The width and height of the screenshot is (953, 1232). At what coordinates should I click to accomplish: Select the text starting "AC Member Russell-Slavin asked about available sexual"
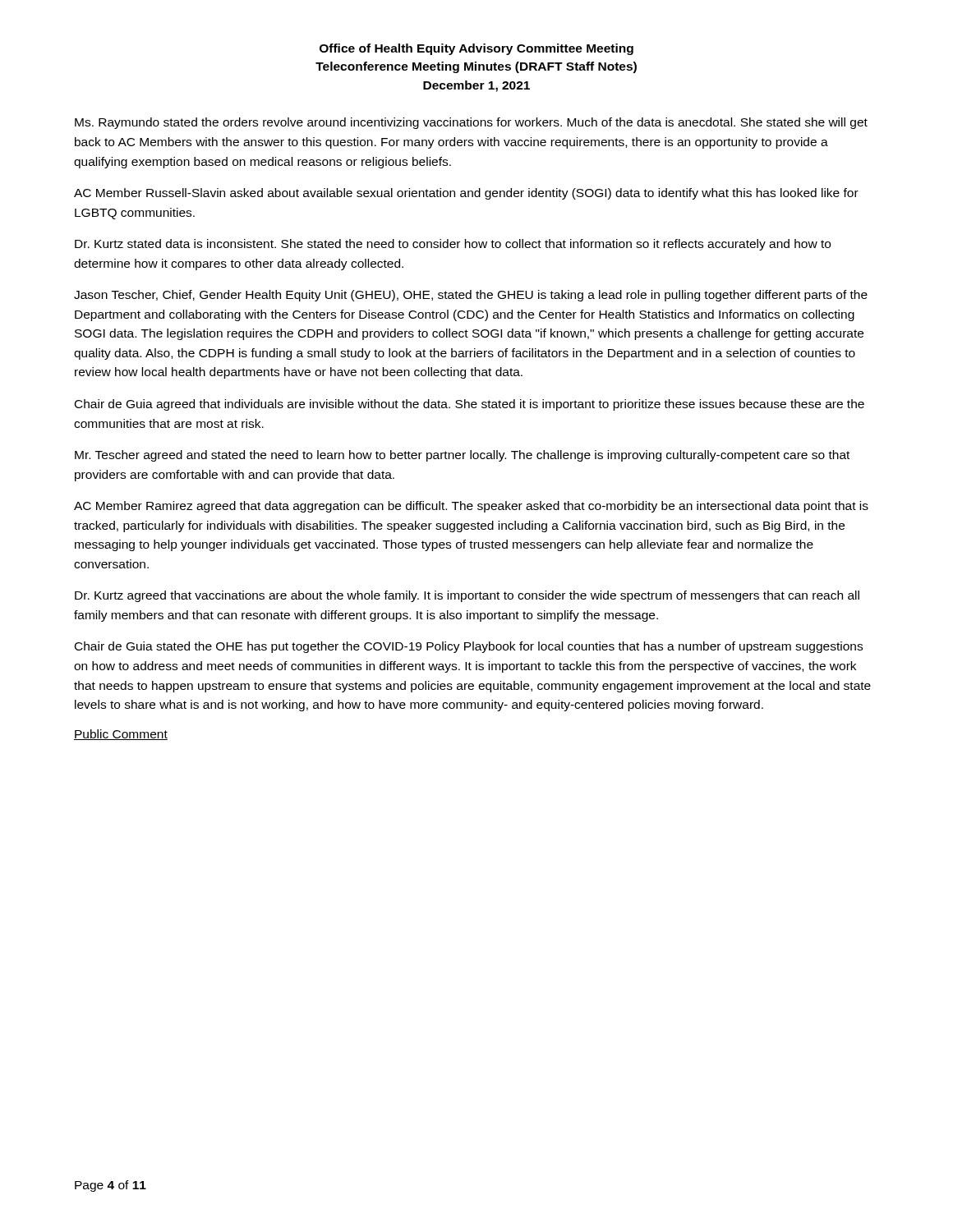coord(466,202)
